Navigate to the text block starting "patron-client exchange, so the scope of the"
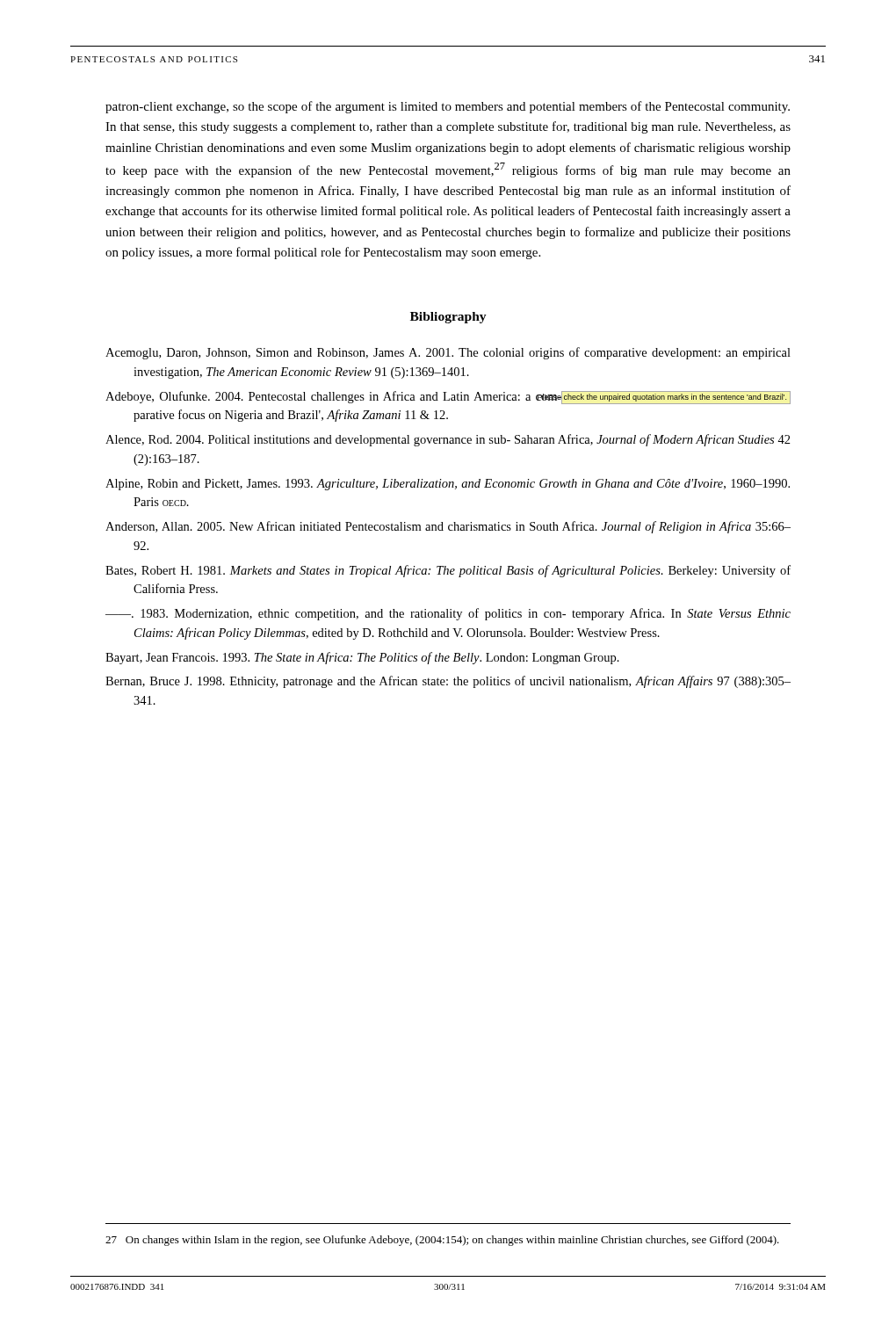This screenshot has width=896, height=1318. pos(448,179)
